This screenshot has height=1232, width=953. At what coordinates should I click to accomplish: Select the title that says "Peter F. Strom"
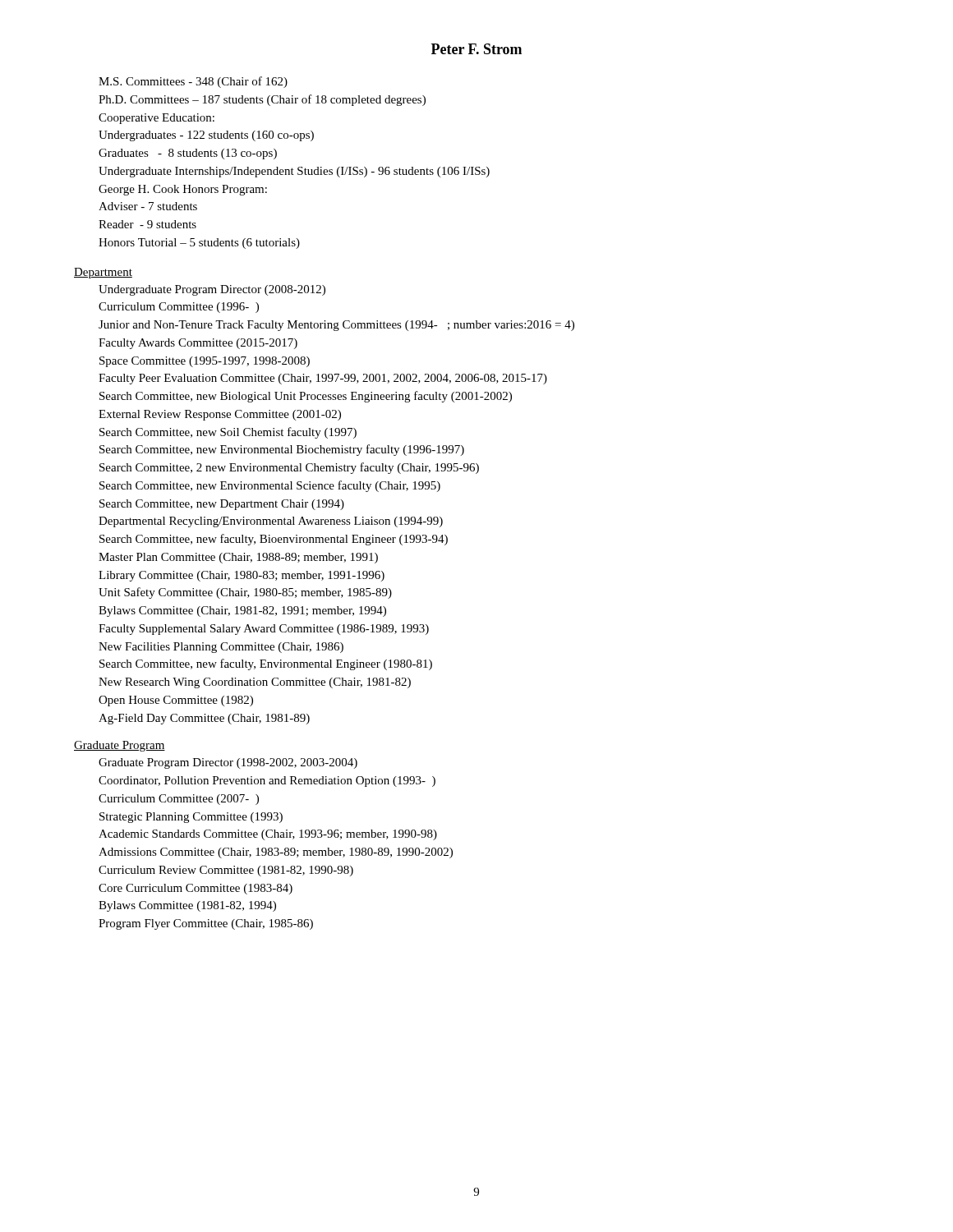[476, 50]
